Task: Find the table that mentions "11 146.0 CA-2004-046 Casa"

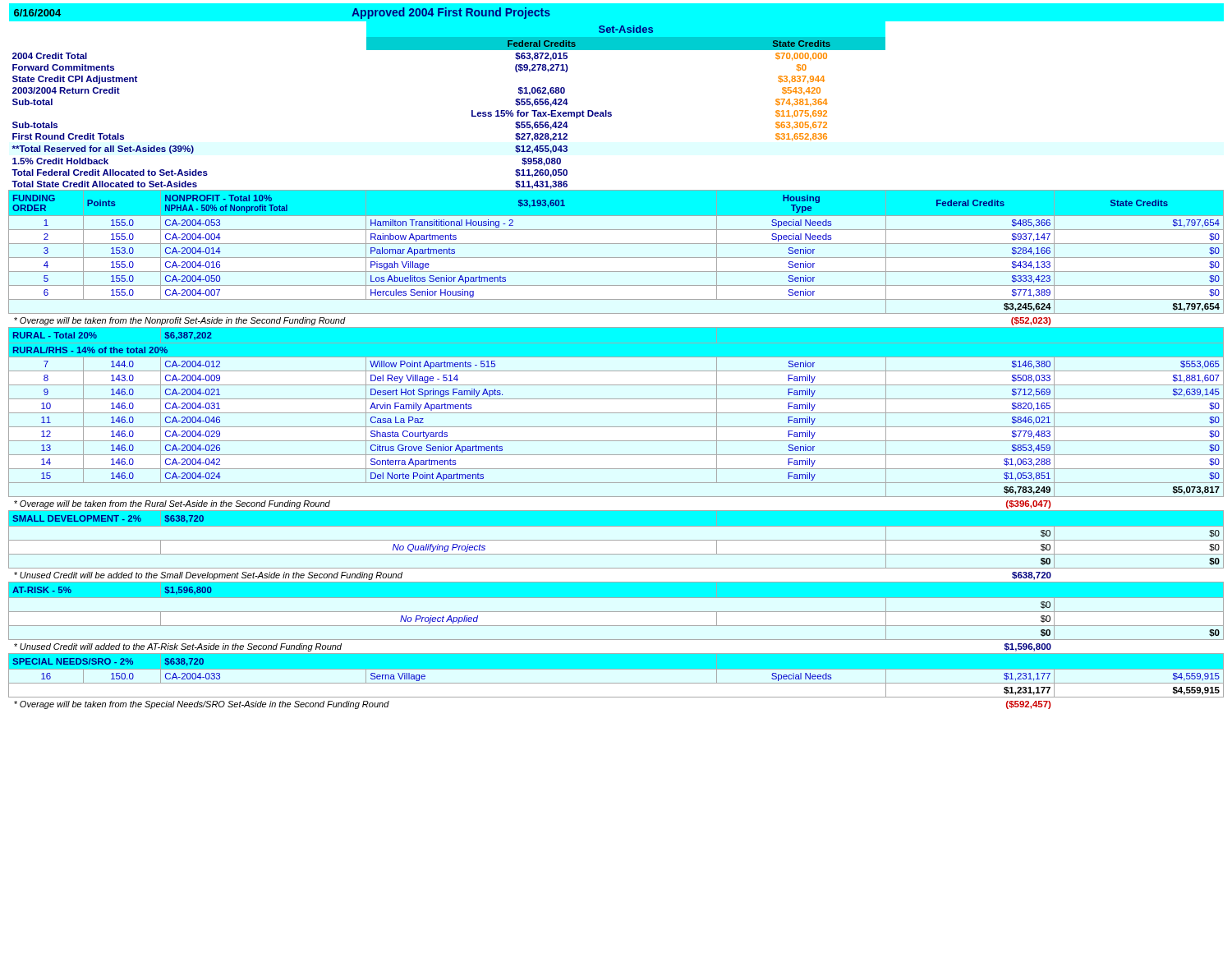Action: tap(616, 420)
